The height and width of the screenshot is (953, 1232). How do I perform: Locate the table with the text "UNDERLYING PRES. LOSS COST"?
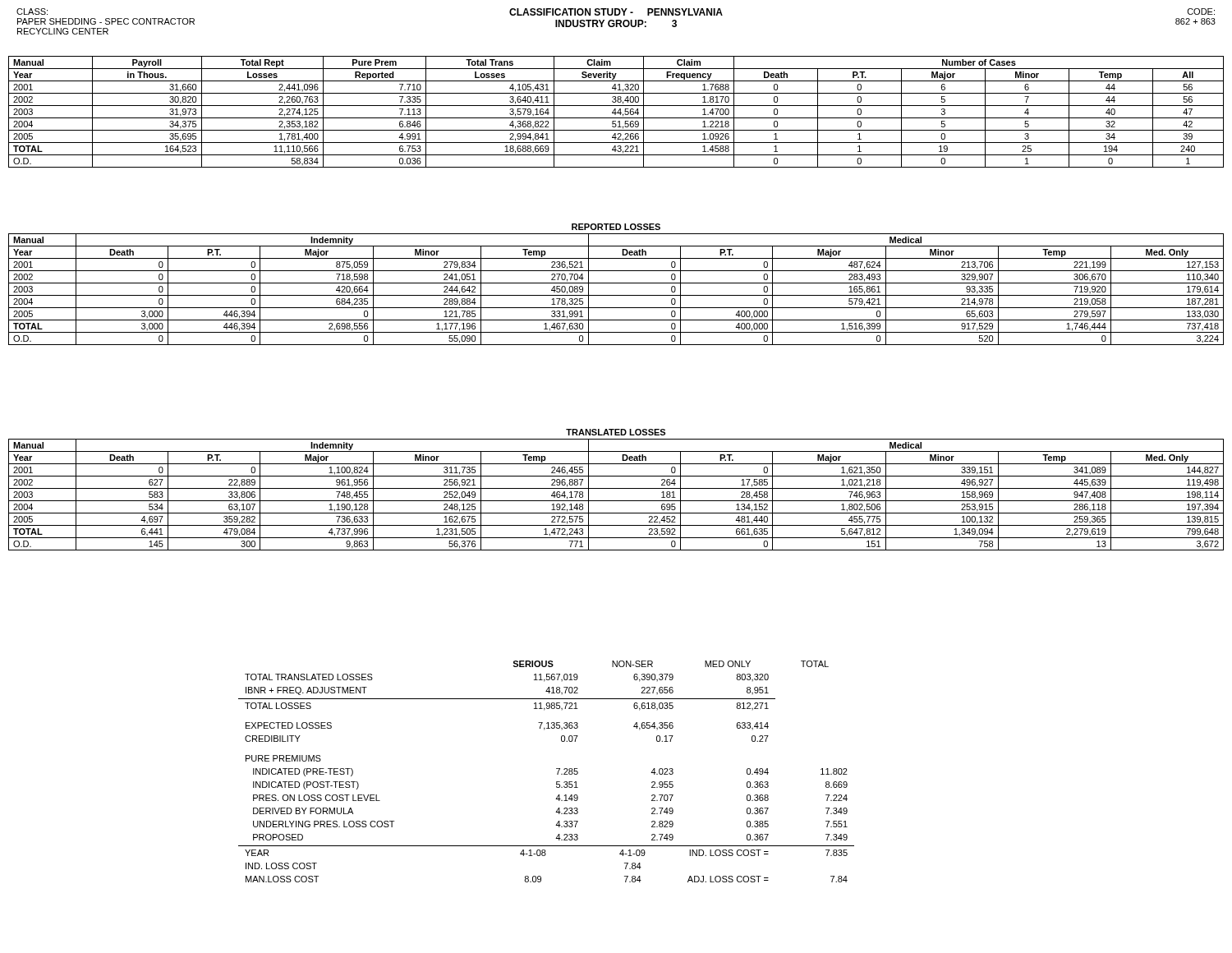click(x=546, y=771)
